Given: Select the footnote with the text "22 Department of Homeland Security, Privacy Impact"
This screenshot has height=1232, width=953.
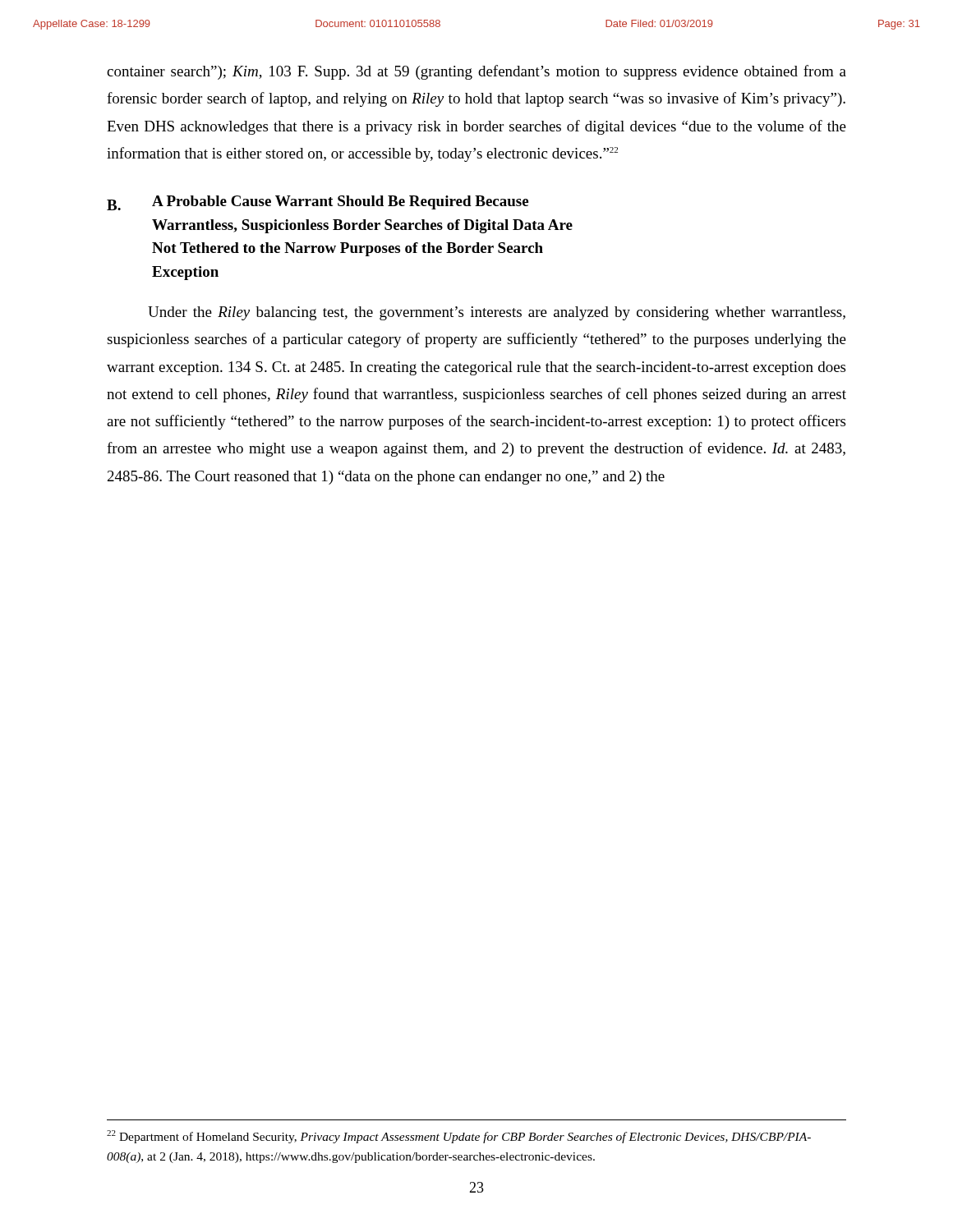Looking at the screenshot, I should 476,1147.
